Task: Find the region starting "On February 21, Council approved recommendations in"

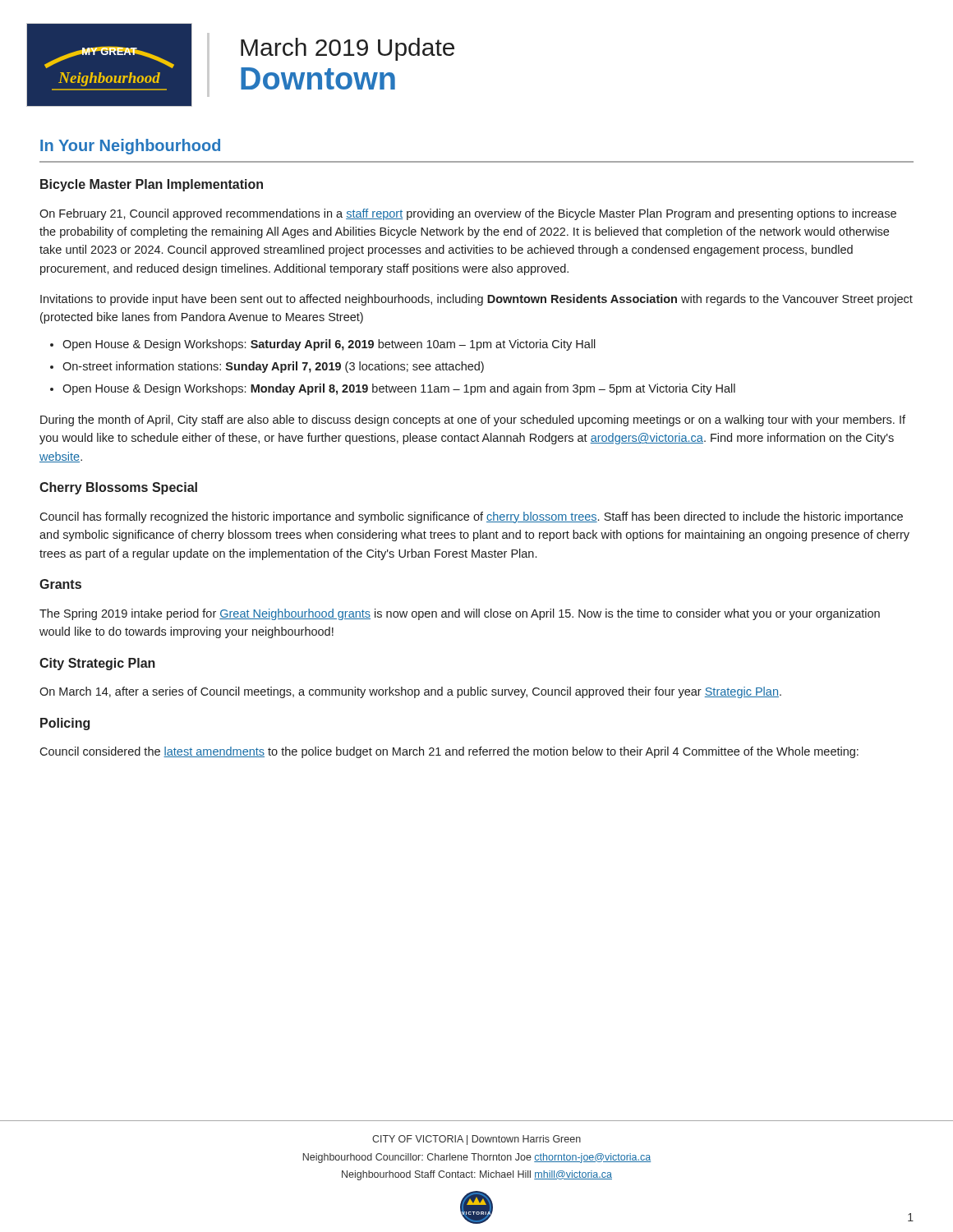Action: pyautogui.click(x=476, y=241)
